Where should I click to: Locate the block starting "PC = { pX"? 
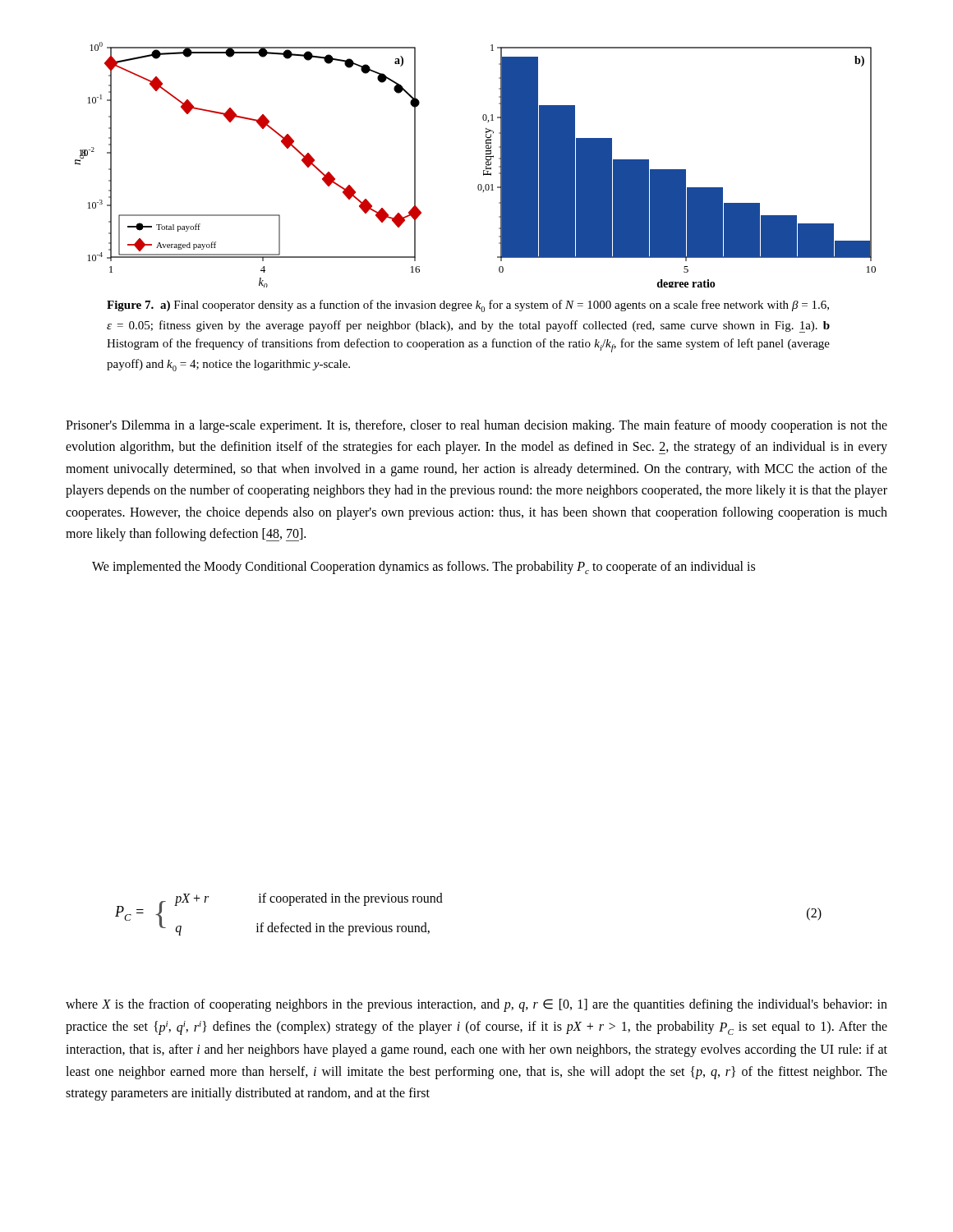click(x=160, y=914)
